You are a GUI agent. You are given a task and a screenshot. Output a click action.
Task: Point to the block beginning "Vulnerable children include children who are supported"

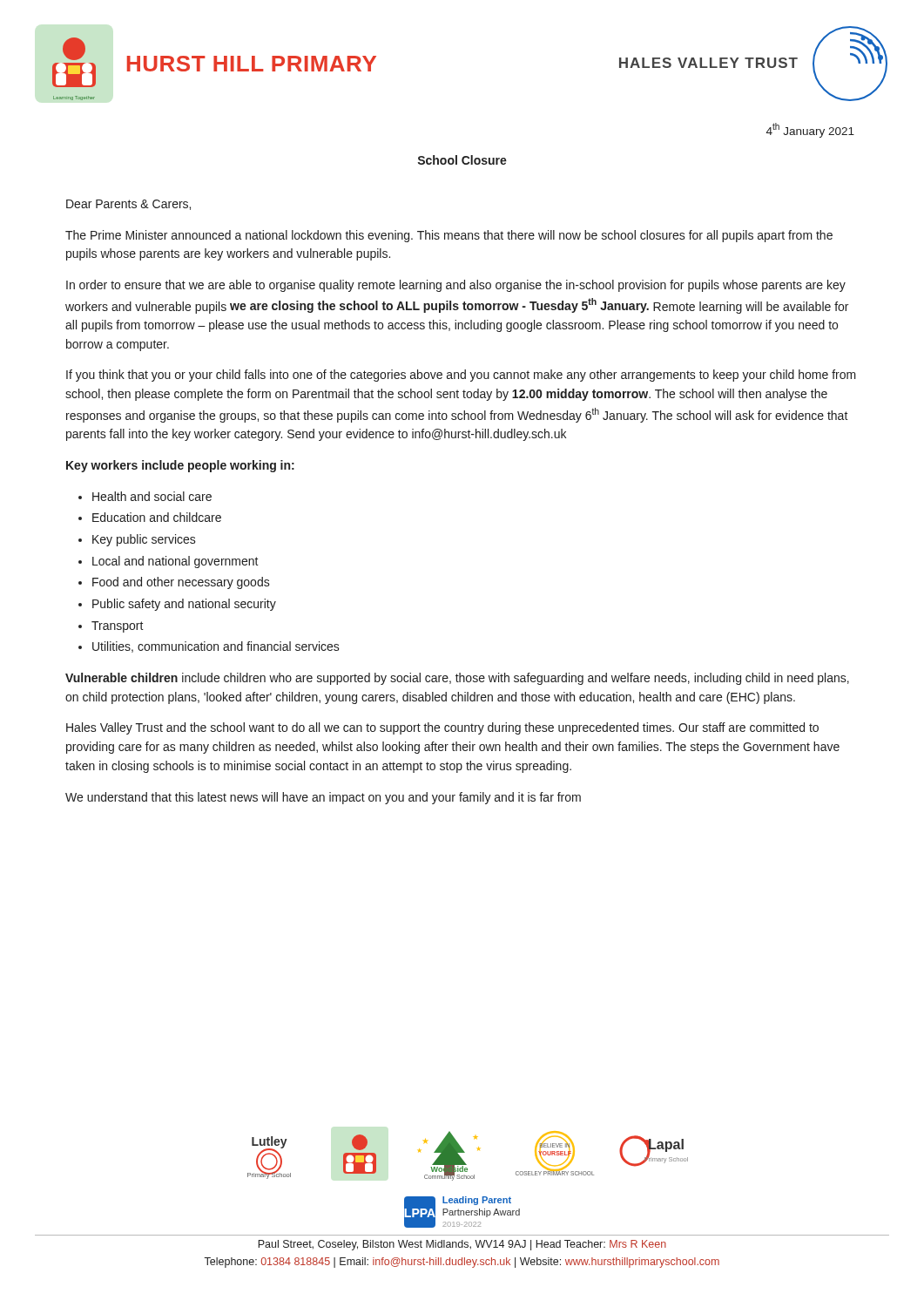[x=462, y=688]
